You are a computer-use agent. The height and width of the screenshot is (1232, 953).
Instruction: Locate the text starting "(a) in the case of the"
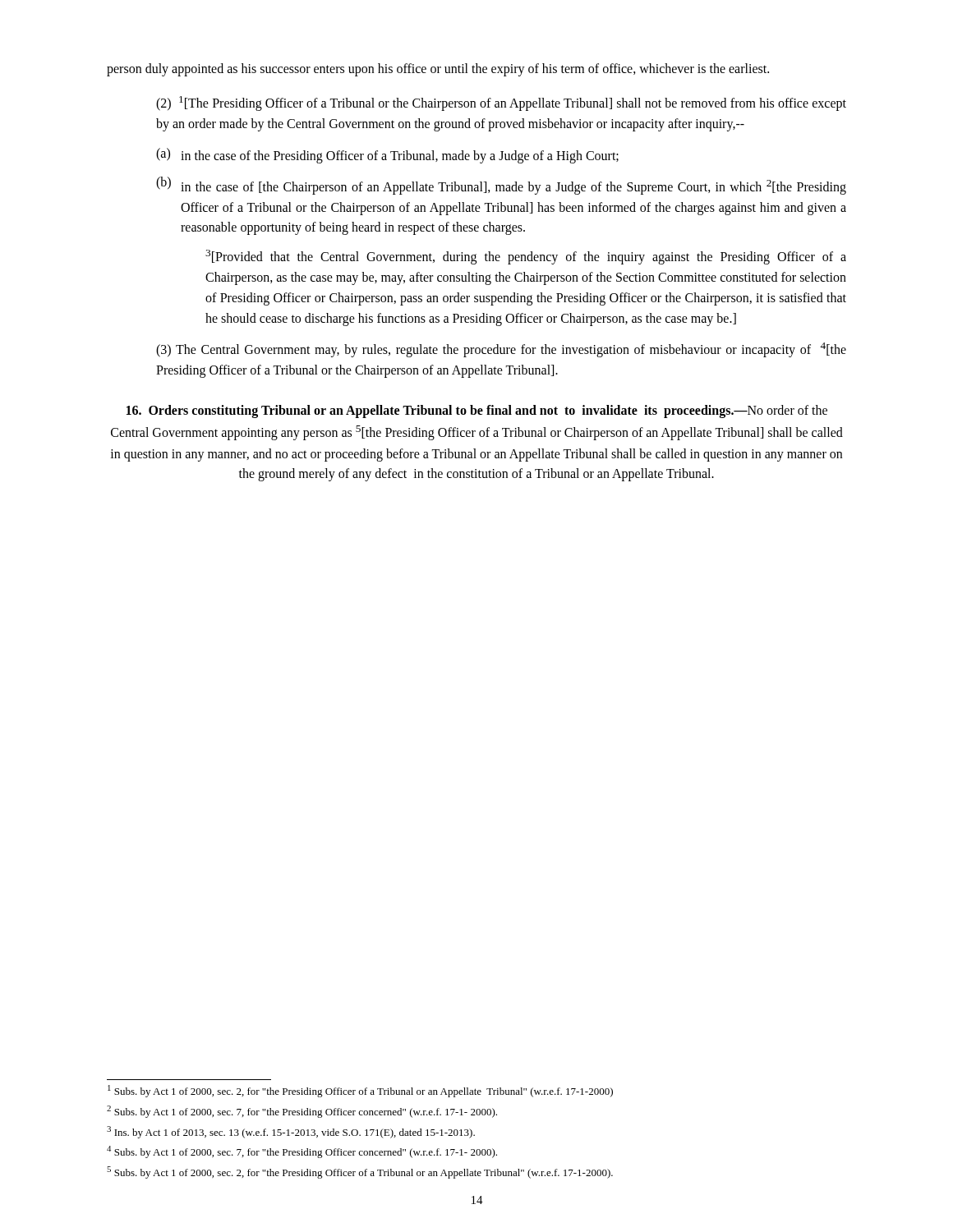click(x=501, y=156)
